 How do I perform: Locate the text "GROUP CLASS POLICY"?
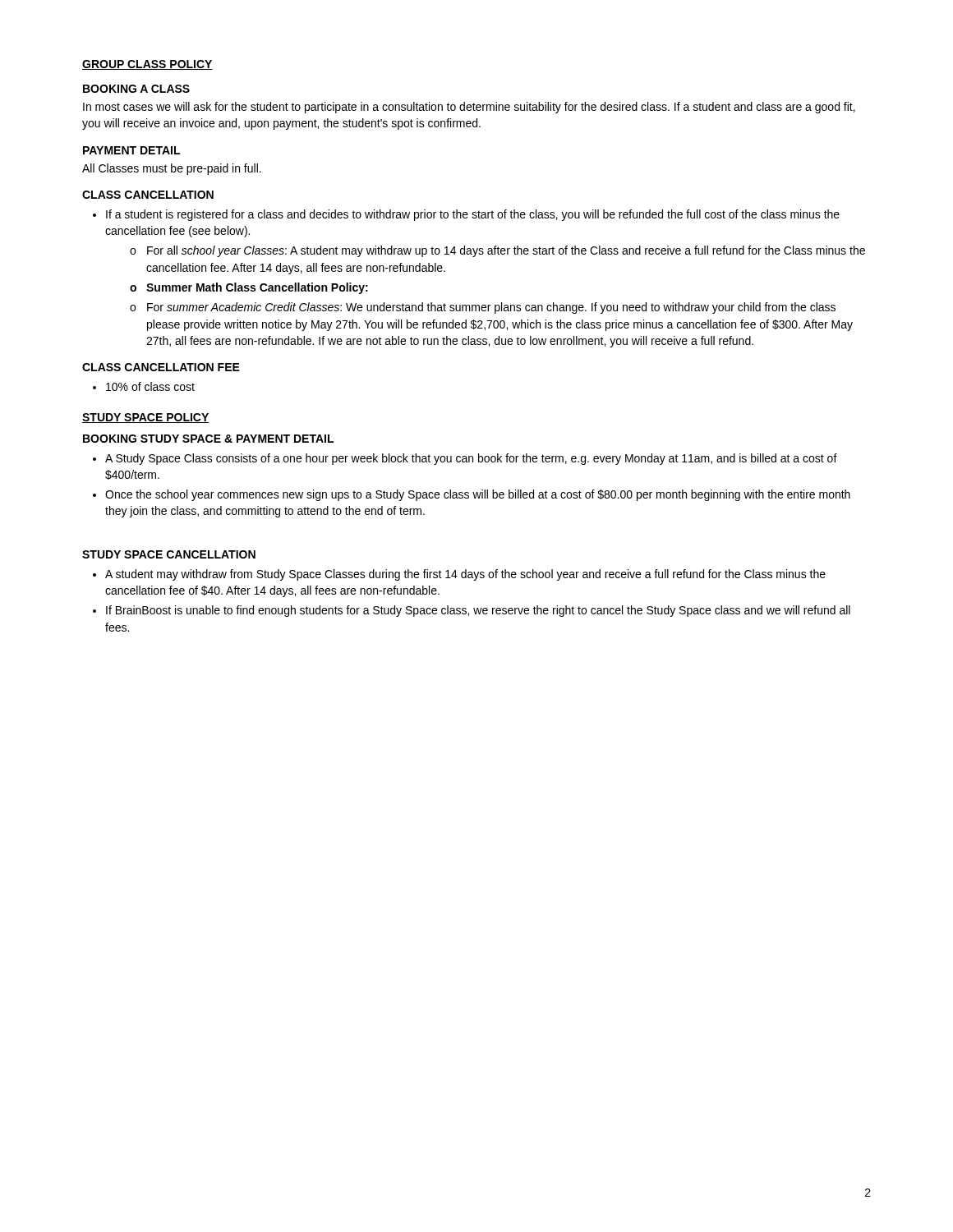[147, 64]
